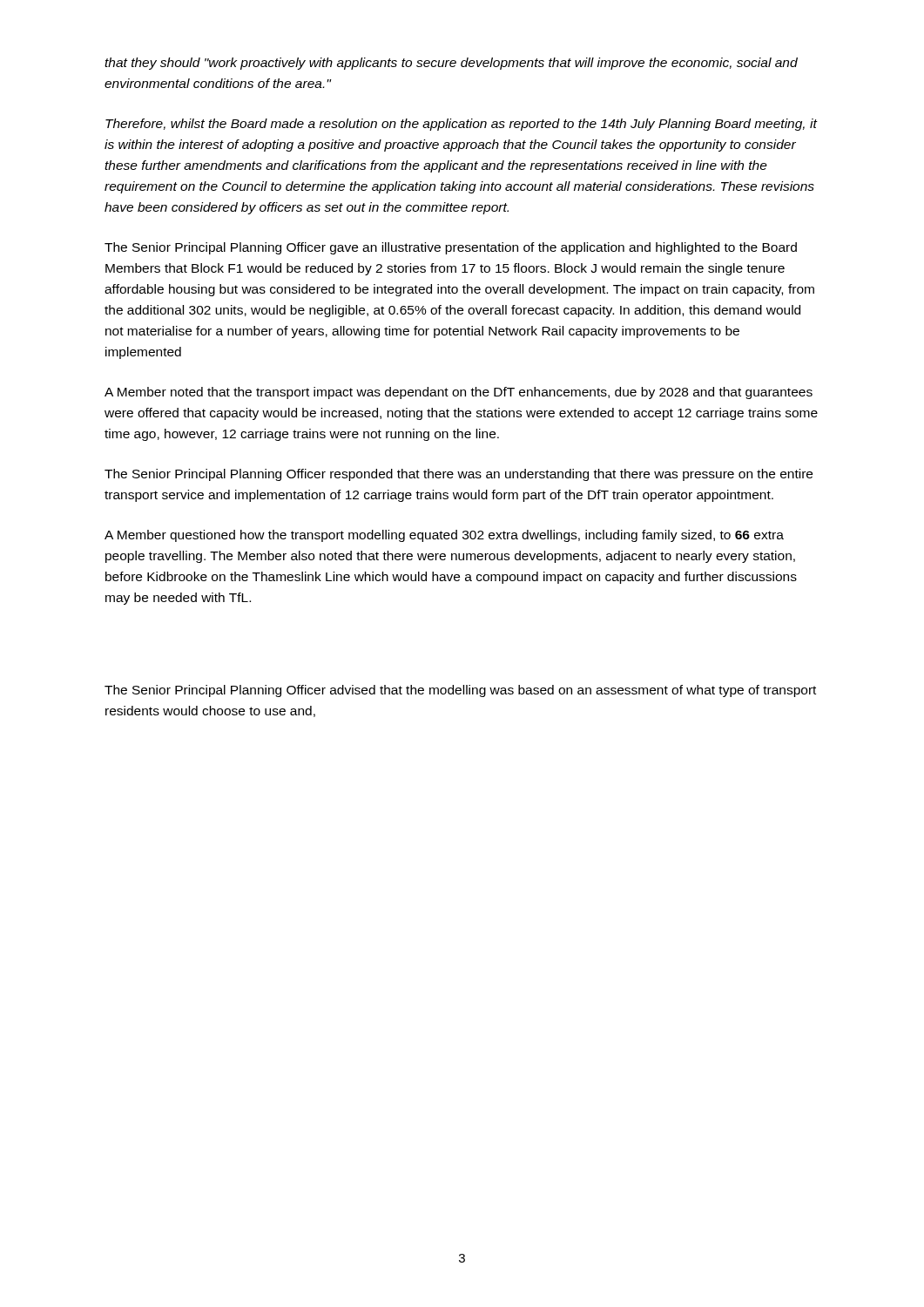
Task: Click on the text block starting "Therefore, whilst the Board"
Action: [x=461, y=165]
